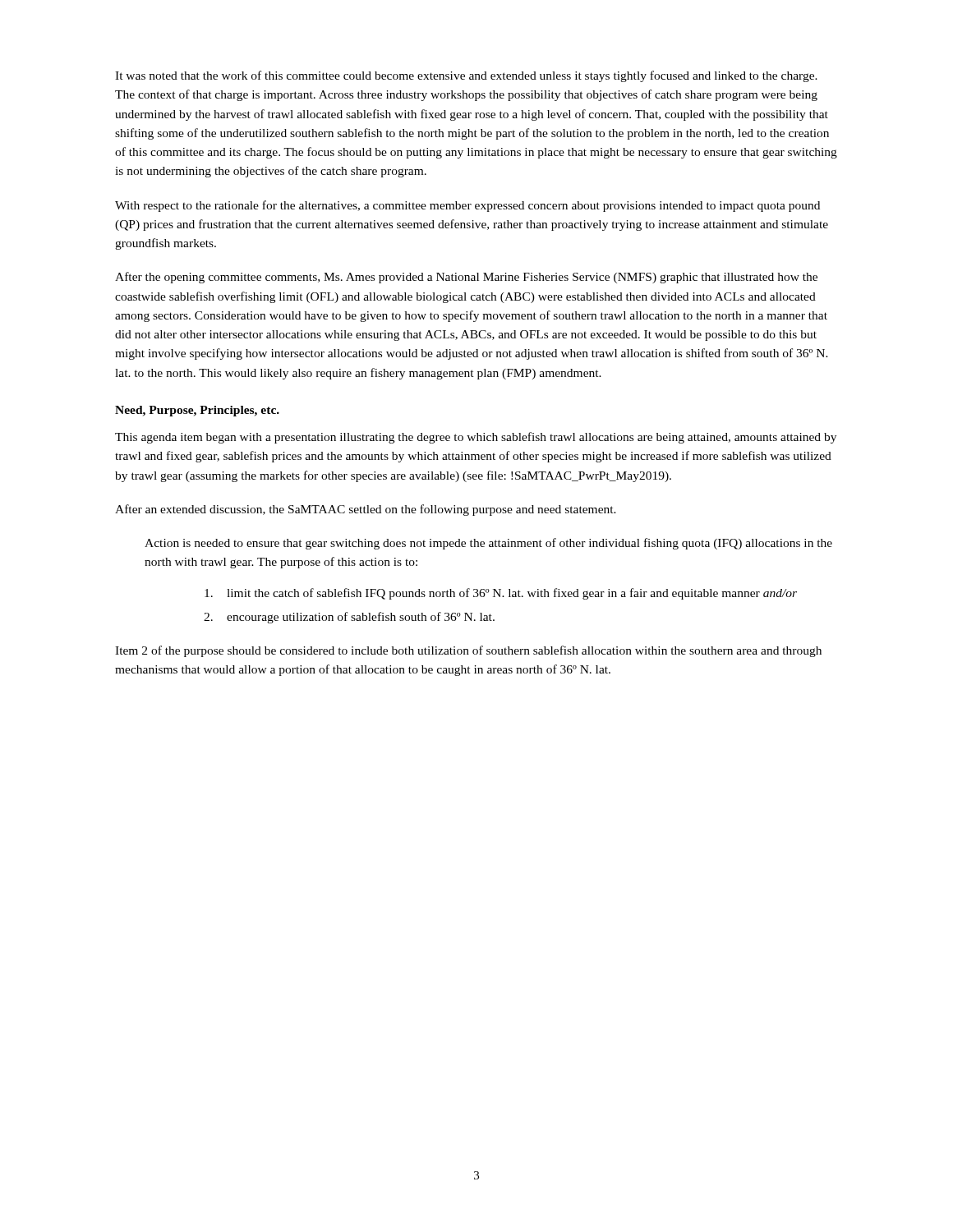The height and width of the screenshot is (1232, 953).
Task: Click the passage that begins "After an extended discussion, the SaMTAAC settled"
Action: (366, 509)
